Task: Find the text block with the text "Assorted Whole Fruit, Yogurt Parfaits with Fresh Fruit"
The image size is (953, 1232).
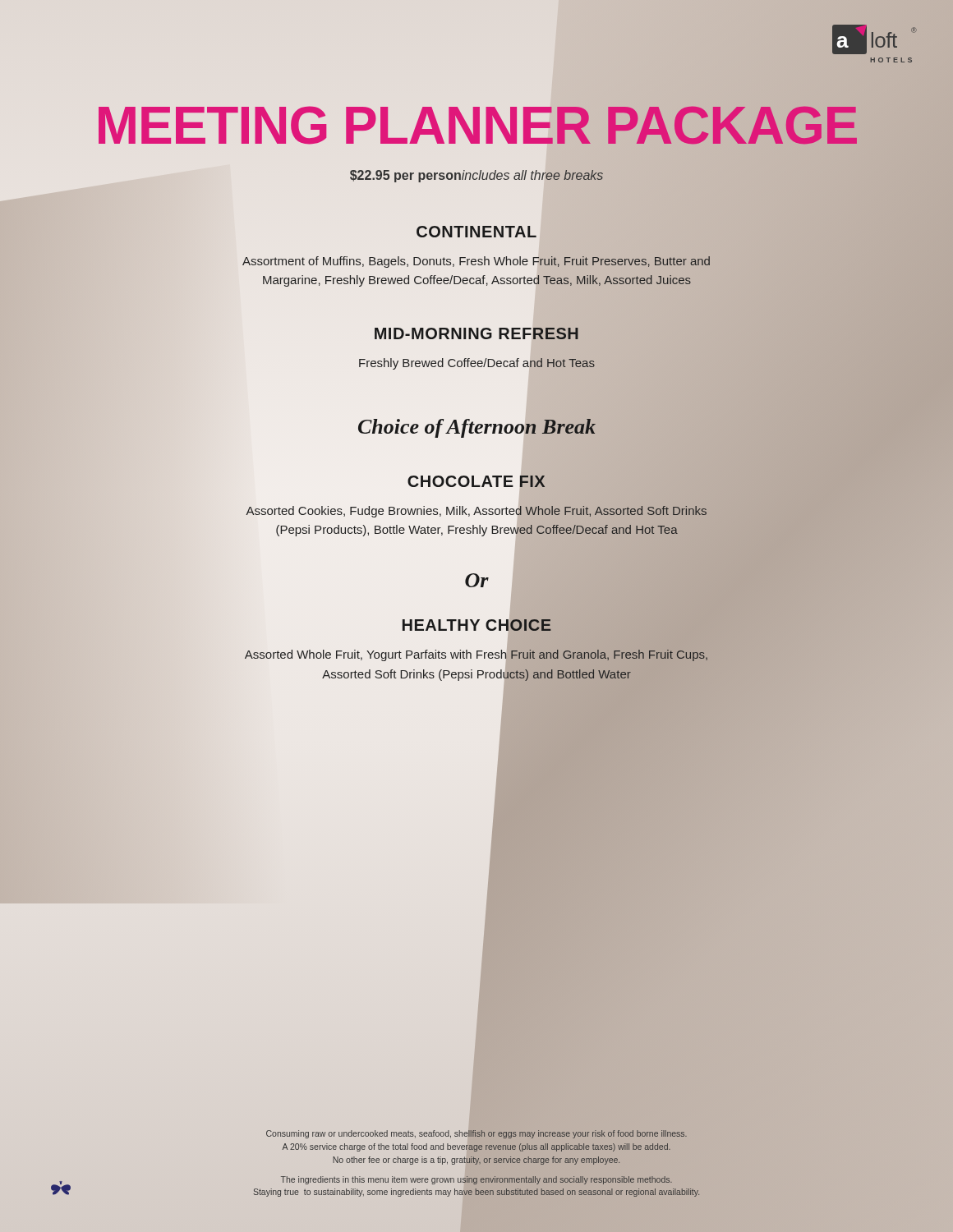Action: point(476,664)
